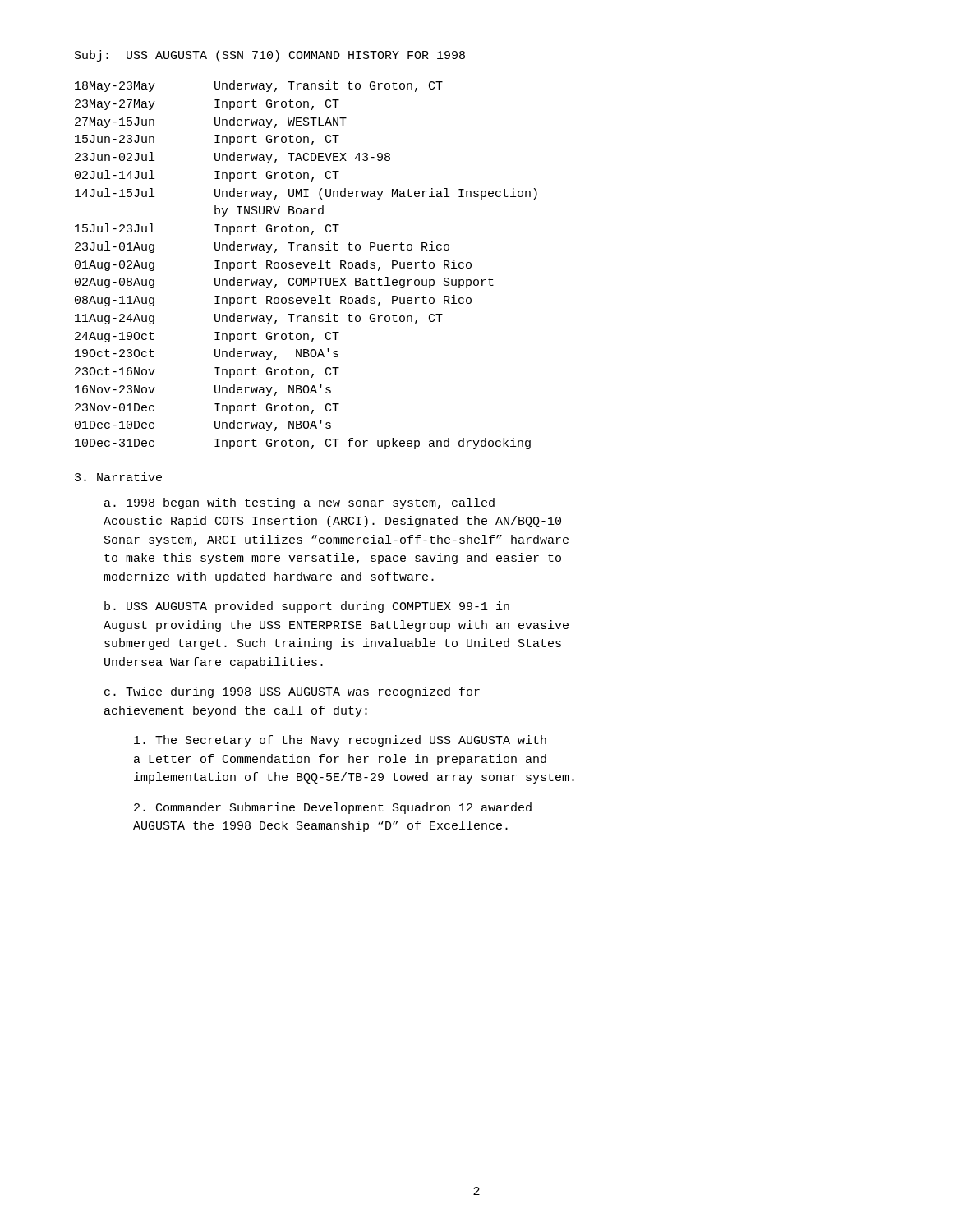This screenshot has height=1232, width=953.
Task: Locate the text block containing "c. Twice during"
Action: (292, 702)
